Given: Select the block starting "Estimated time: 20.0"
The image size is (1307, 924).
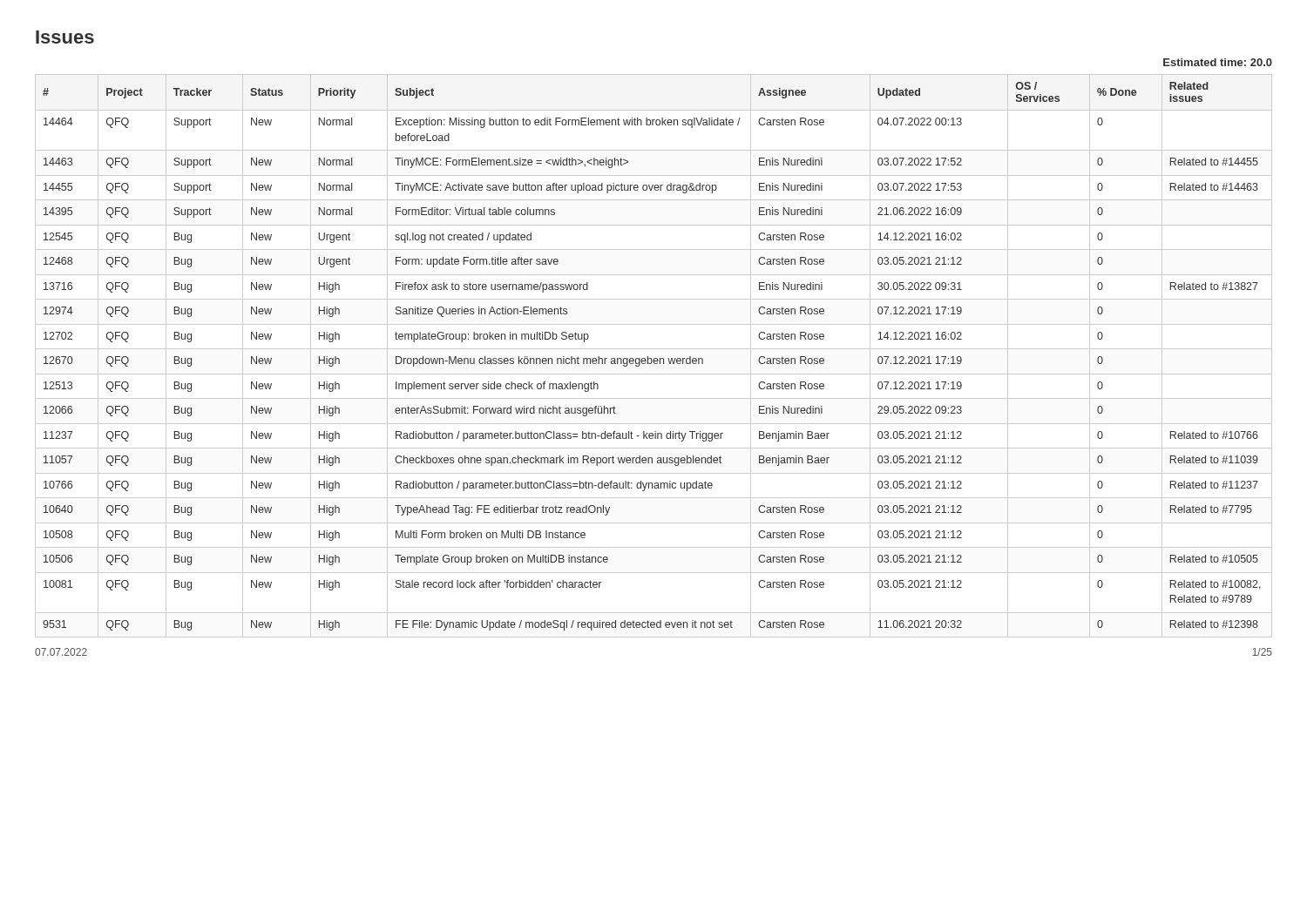Looking at the screenshot, I should [1217, 62].
